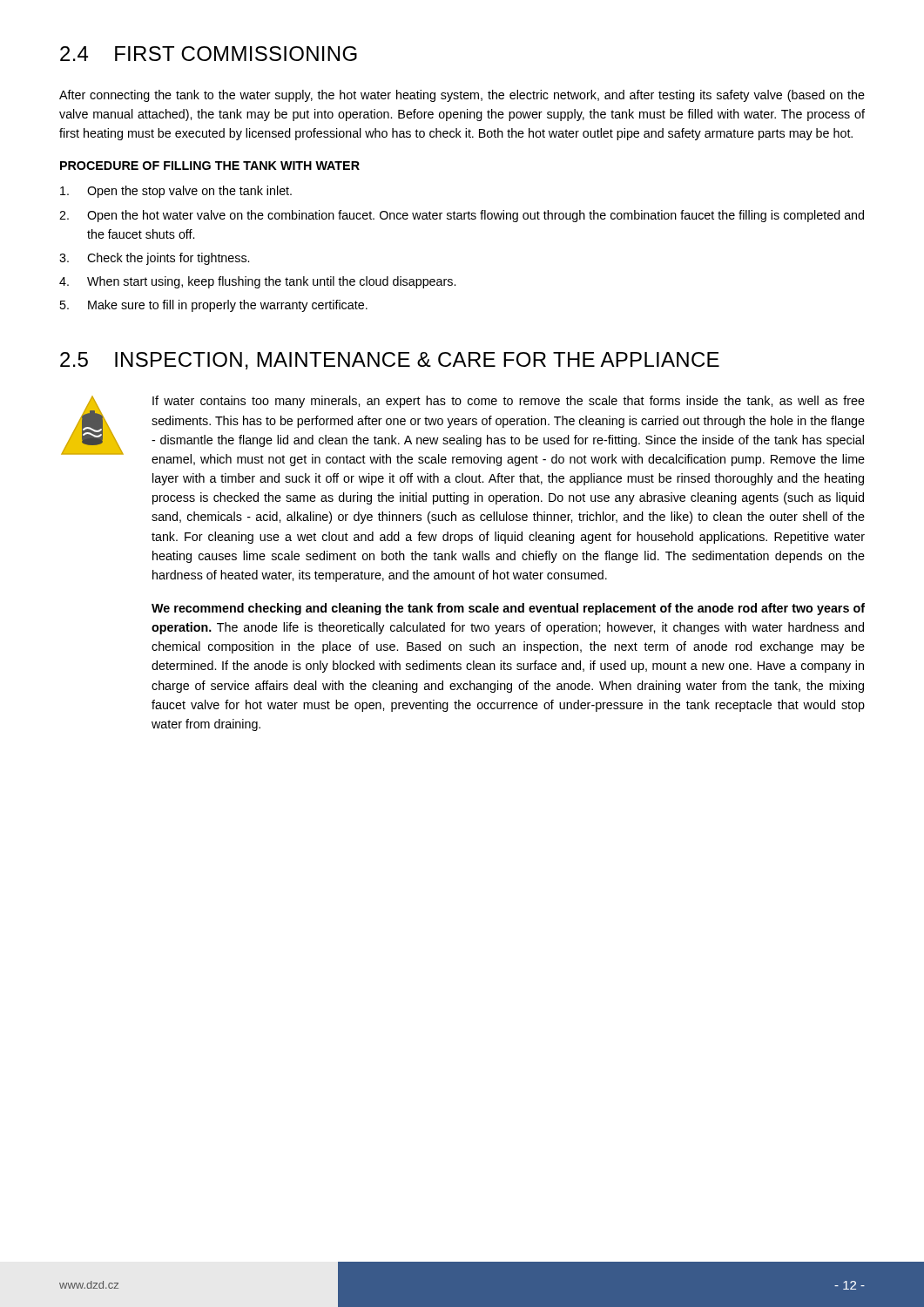Click on the text block that says "If water contains too"
924x1307 pixels.
[x=508, y=488]
